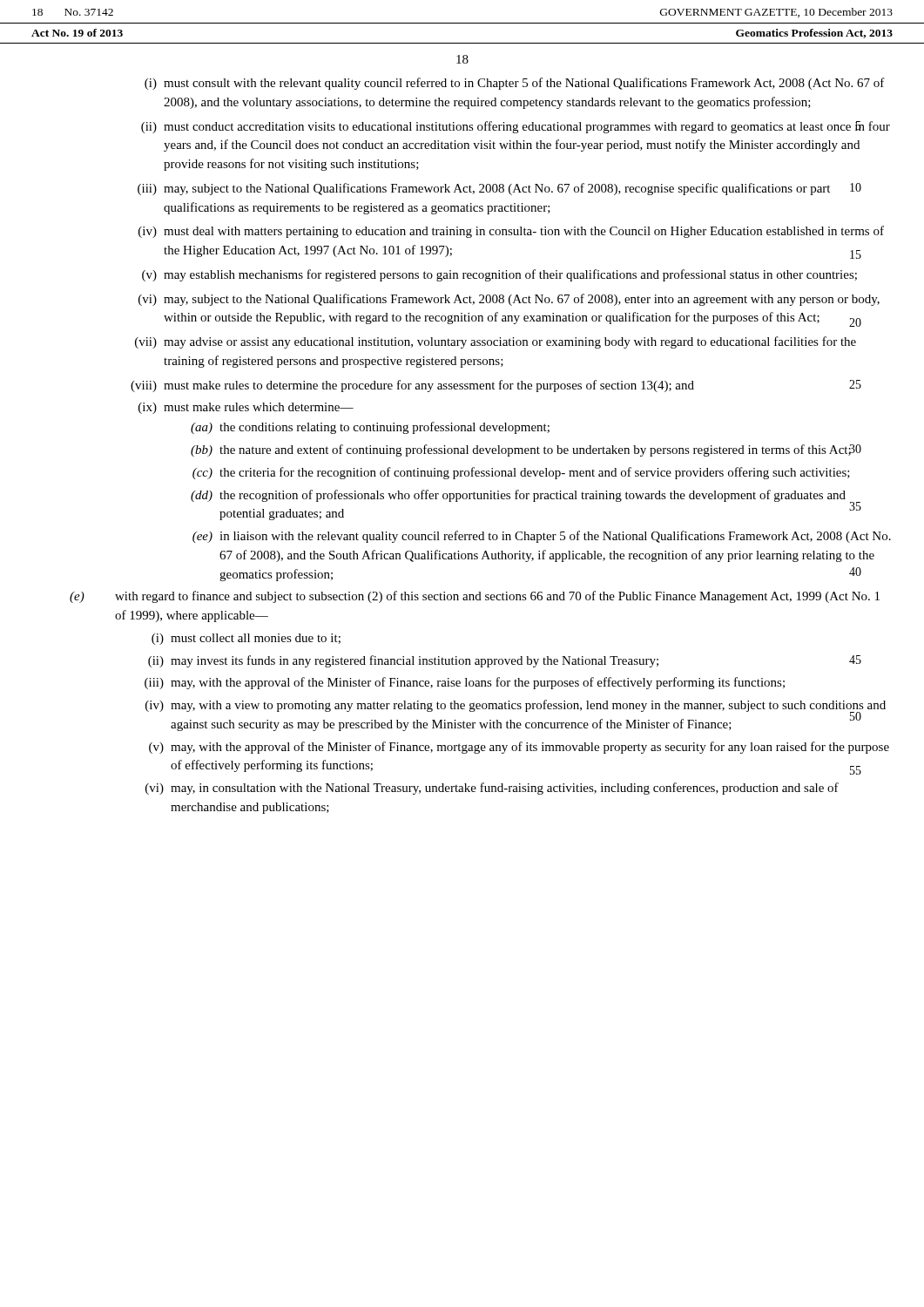The width and height of the screenshot is (924, 1307).
Task: Point to the block beginning "(iii) may, subject to"
Action: click(x=499, y=198)
